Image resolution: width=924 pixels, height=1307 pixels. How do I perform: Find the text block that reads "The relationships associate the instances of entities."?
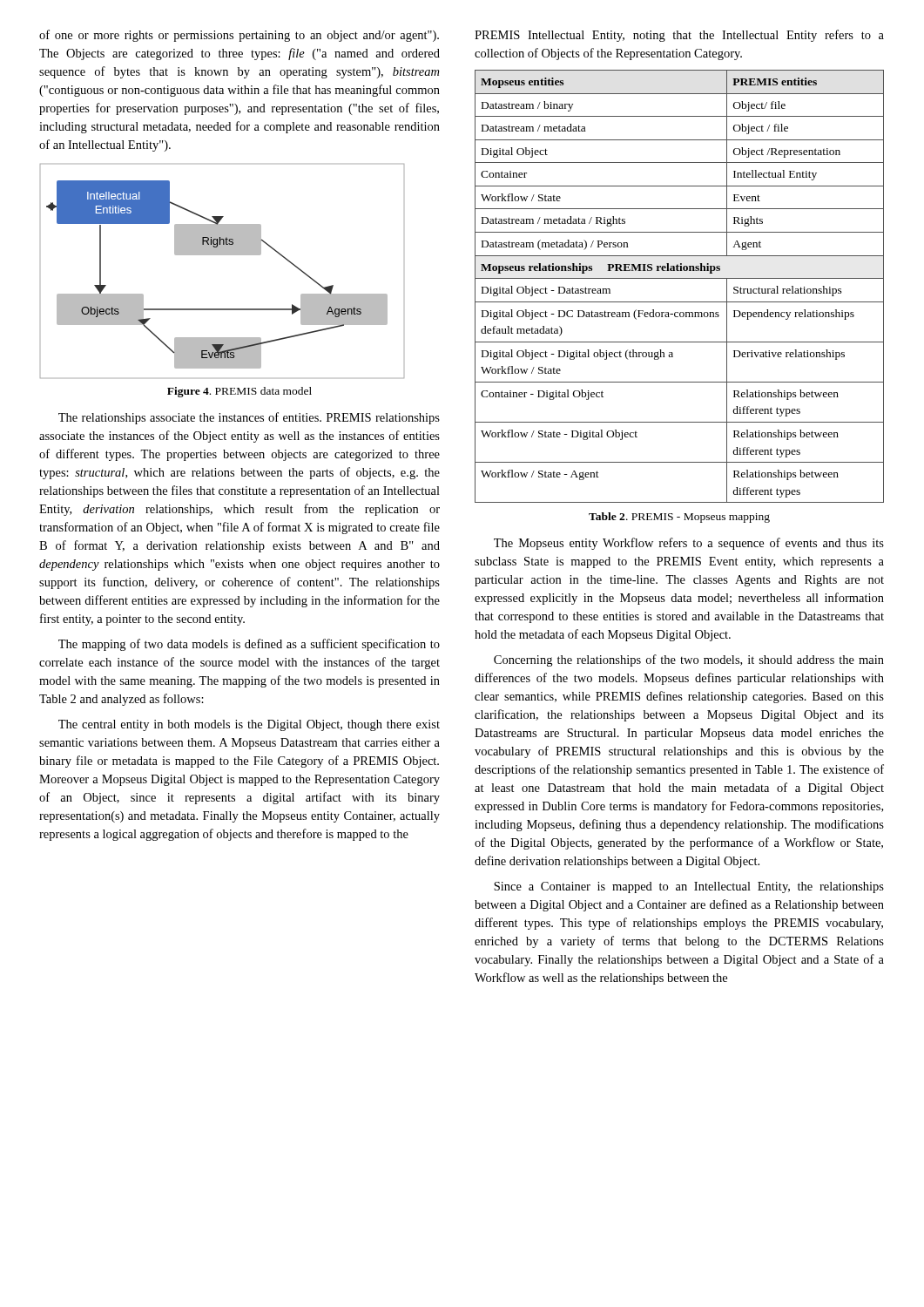pyautogui.click(x=240, y=626)
